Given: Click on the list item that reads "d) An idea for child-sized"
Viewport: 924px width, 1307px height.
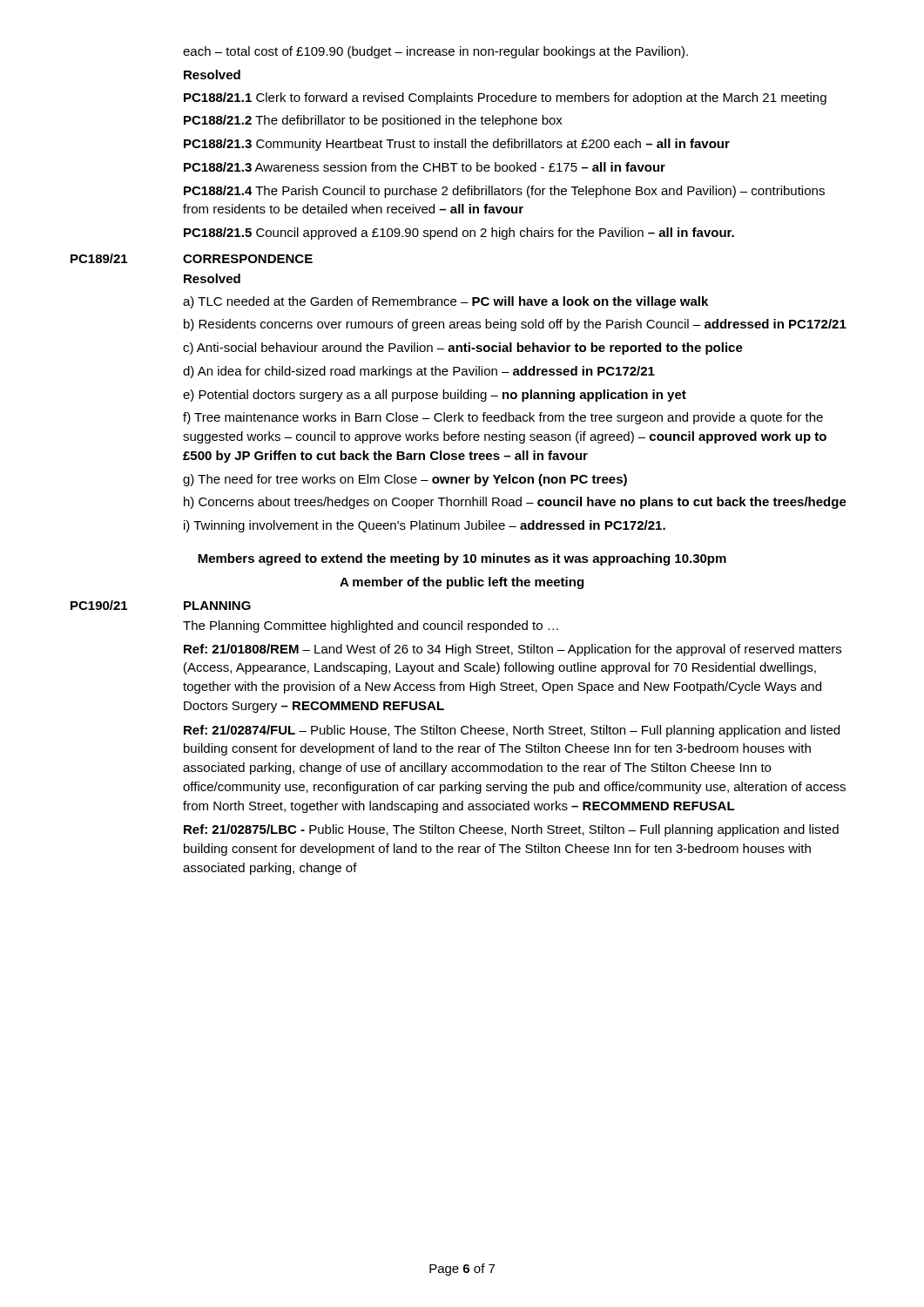Looking at the screenshot, I should coord(519,371).
